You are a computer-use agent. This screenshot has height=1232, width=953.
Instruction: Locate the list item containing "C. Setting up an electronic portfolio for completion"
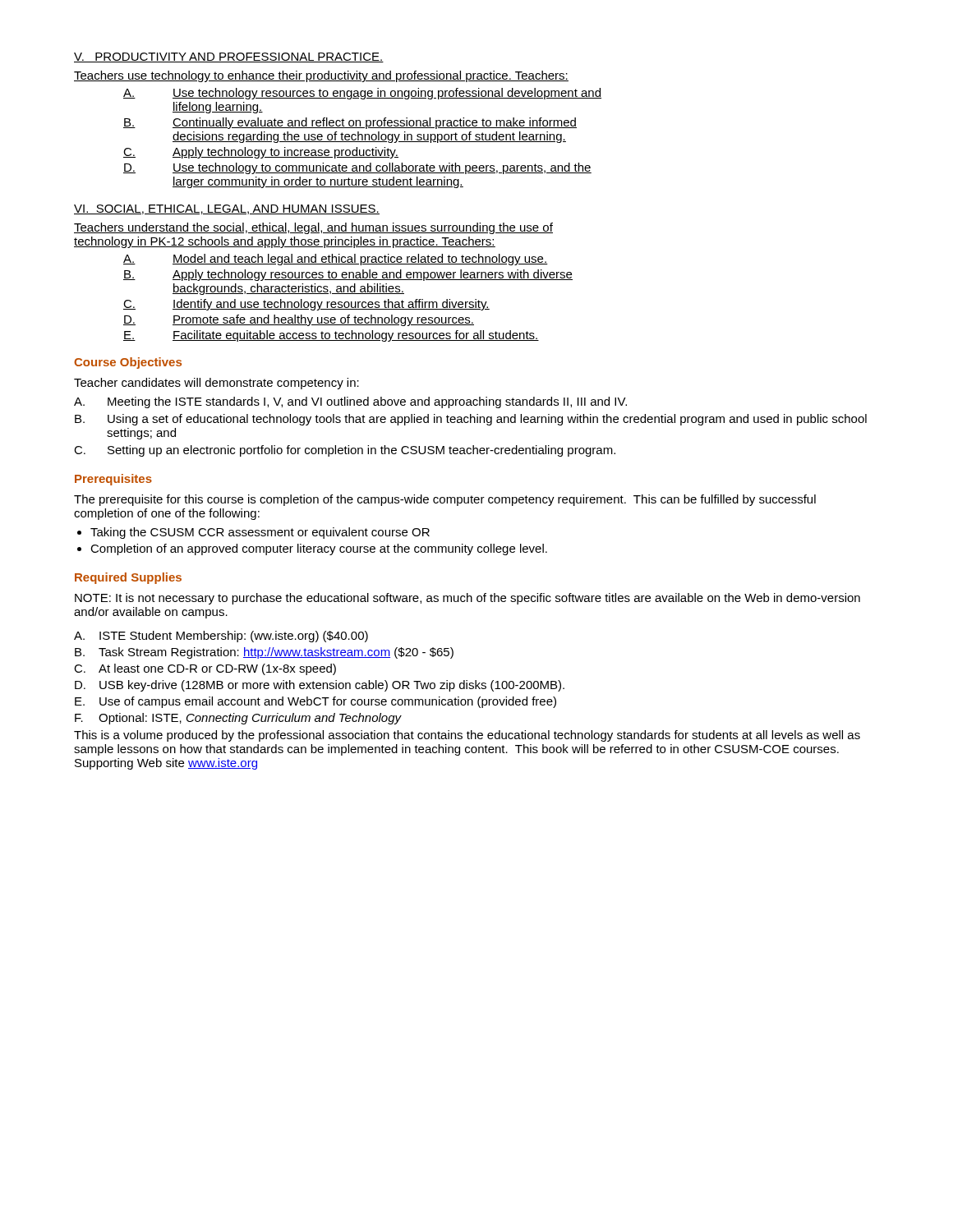[476, 450]
